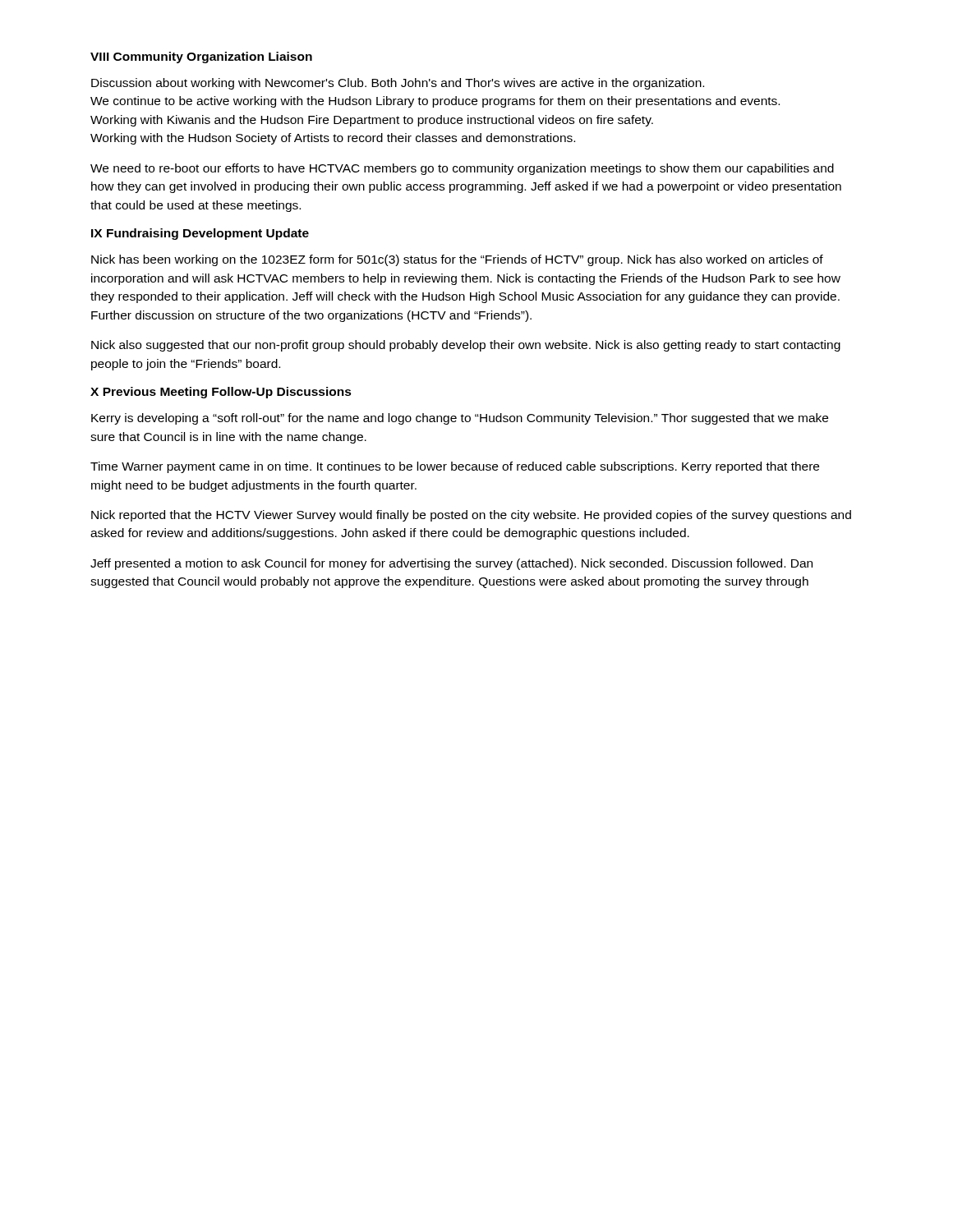Locate the block of text that opens with "Discussion about working with Newcomer's Club. Both"

(x=436, y=110)
